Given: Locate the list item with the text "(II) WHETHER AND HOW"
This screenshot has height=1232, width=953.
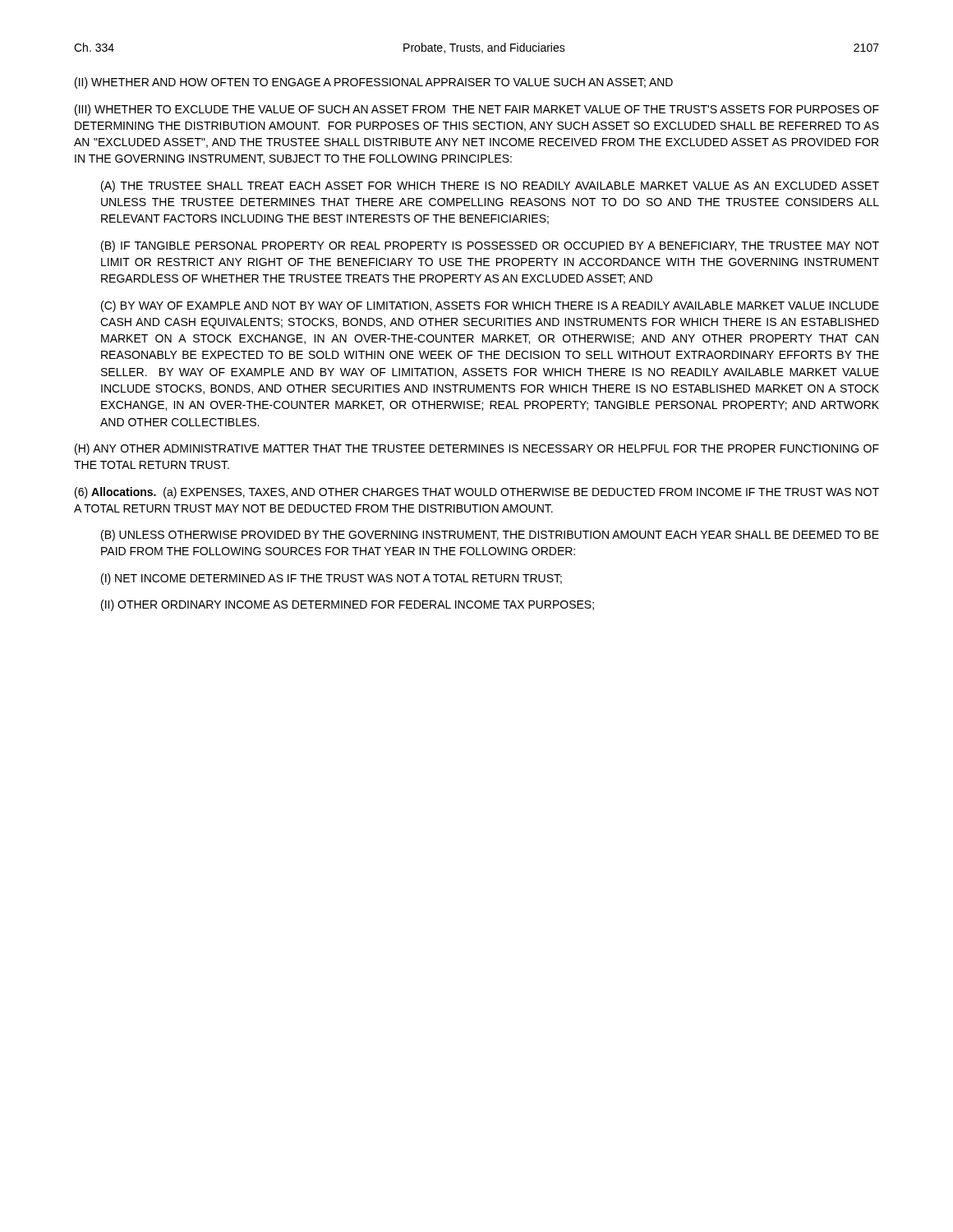Looking at the screenshot, I should pyautogui.click(x=374, y=82).
